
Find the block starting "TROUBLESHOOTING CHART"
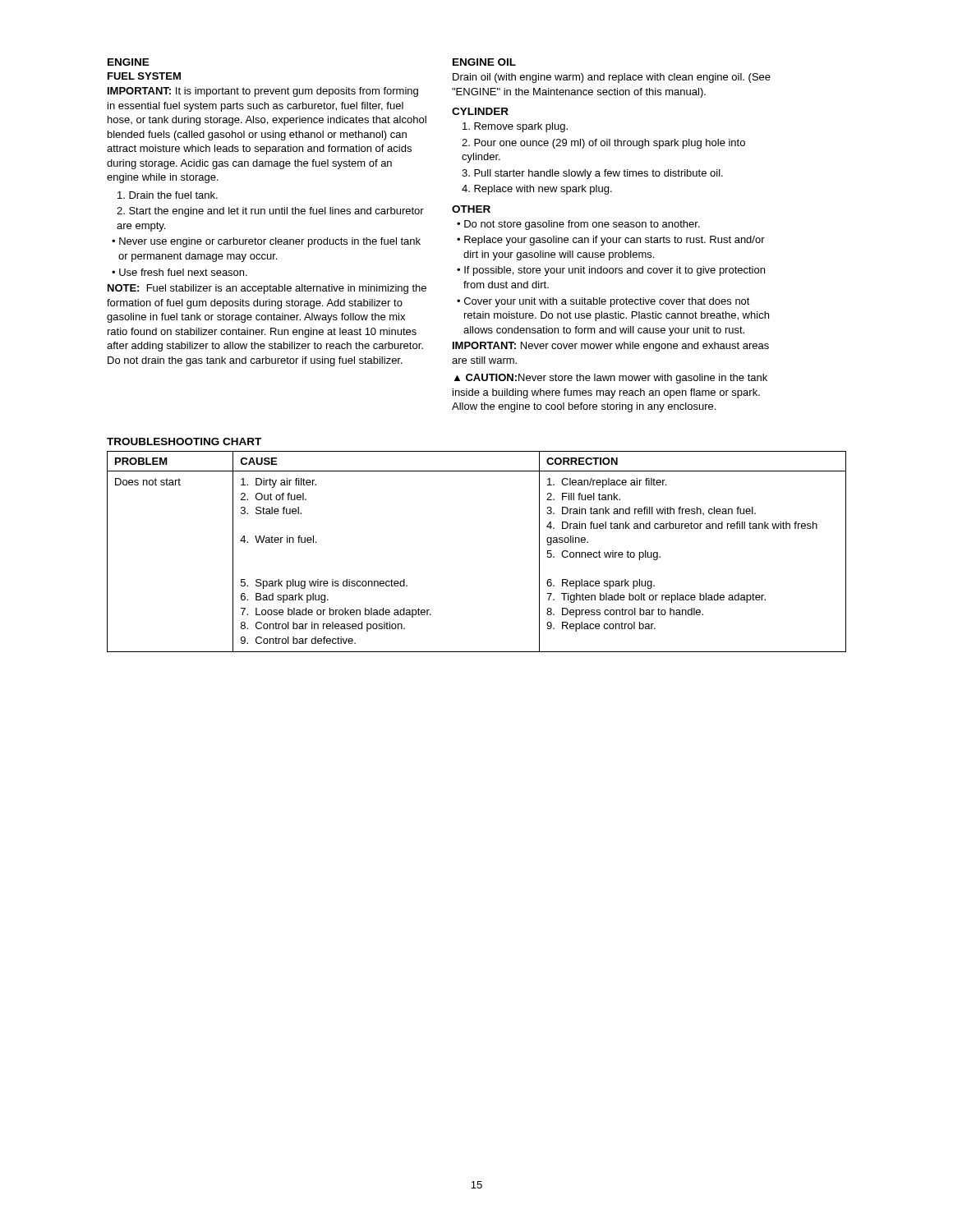[x=184, y=441]
